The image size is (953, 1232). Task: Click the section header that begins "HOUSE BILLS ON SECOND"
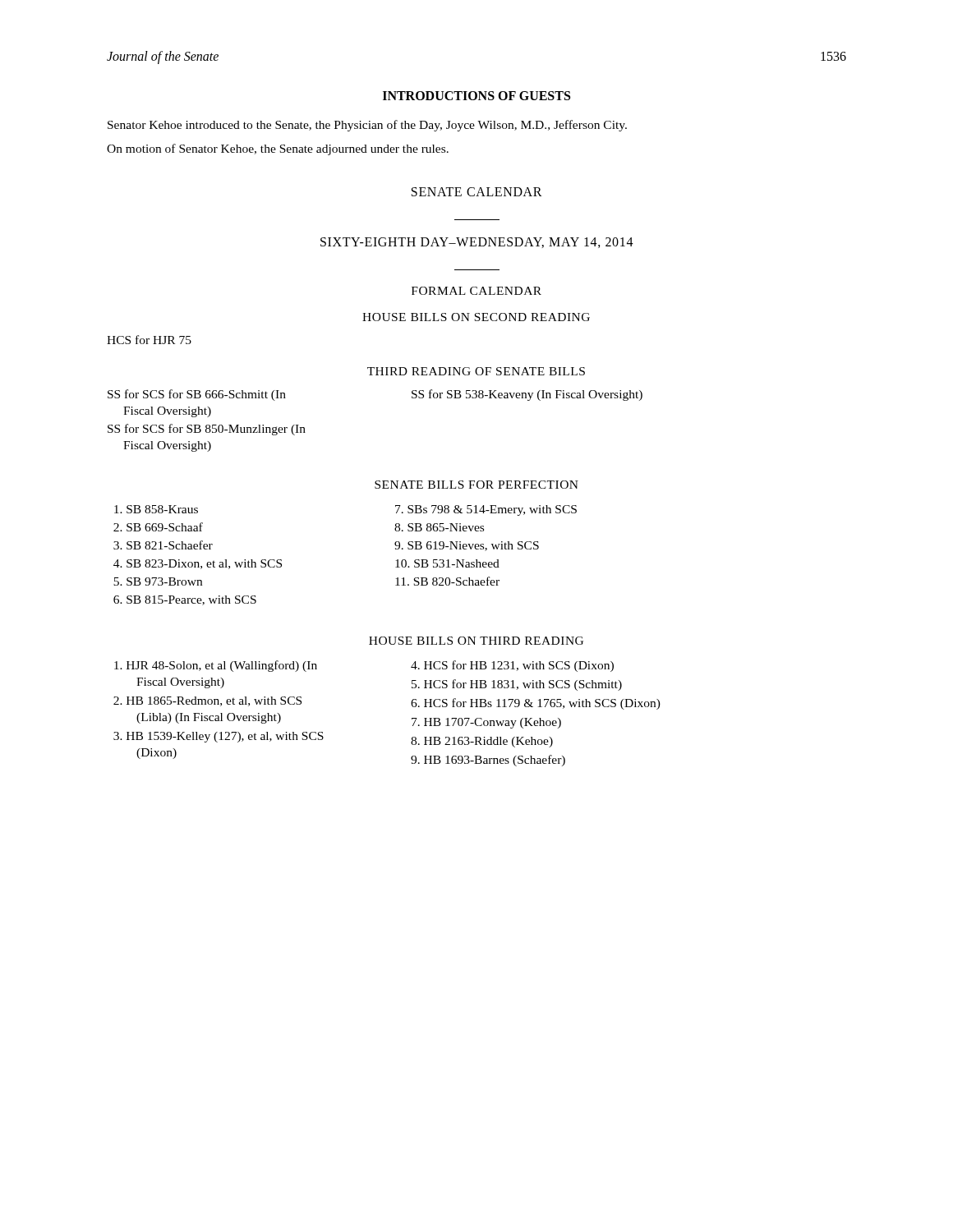click(476, 316)
